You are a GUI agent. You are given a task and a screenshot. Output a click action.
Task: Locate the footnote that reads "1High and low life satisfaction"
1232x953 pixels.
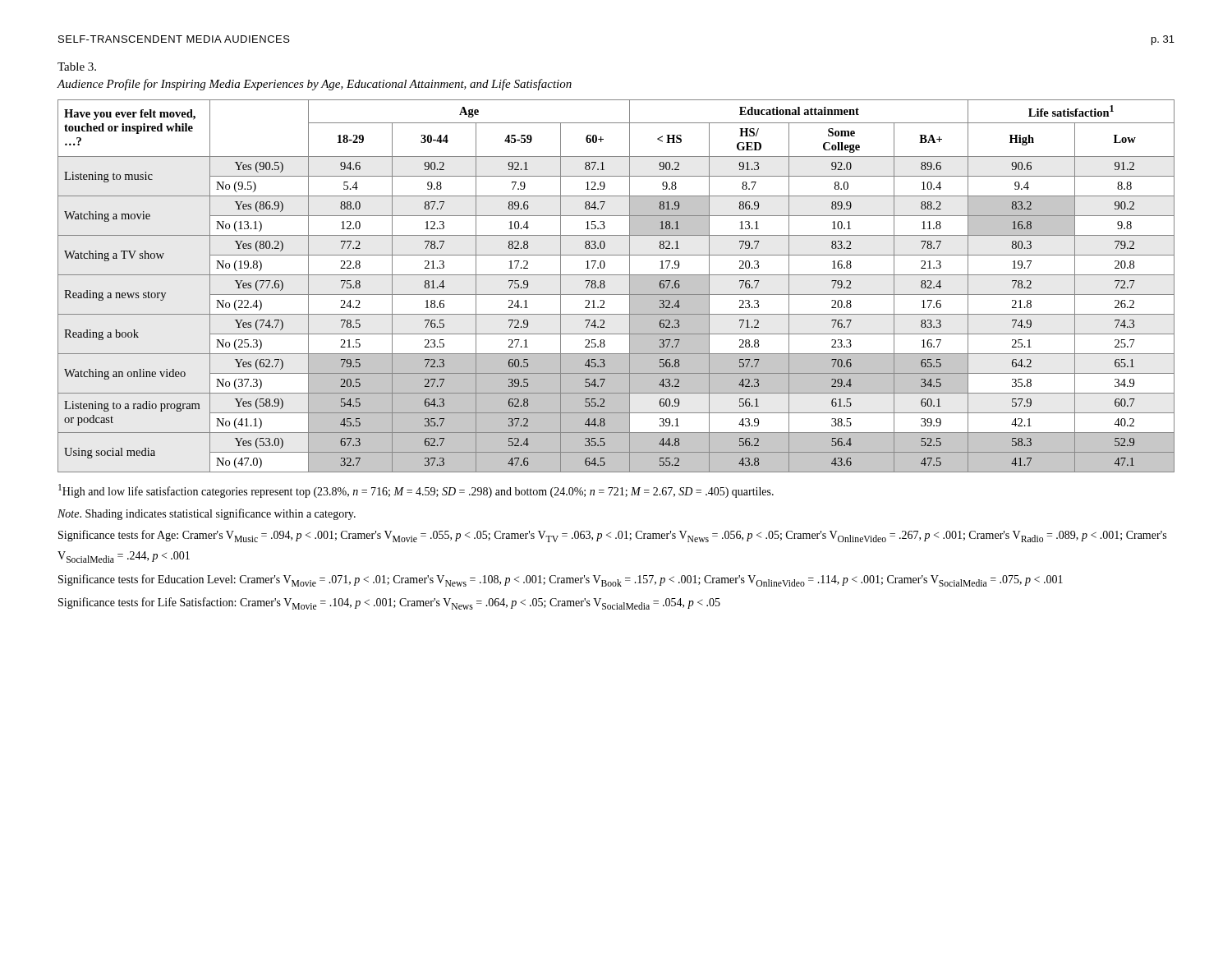click(416, 490)
